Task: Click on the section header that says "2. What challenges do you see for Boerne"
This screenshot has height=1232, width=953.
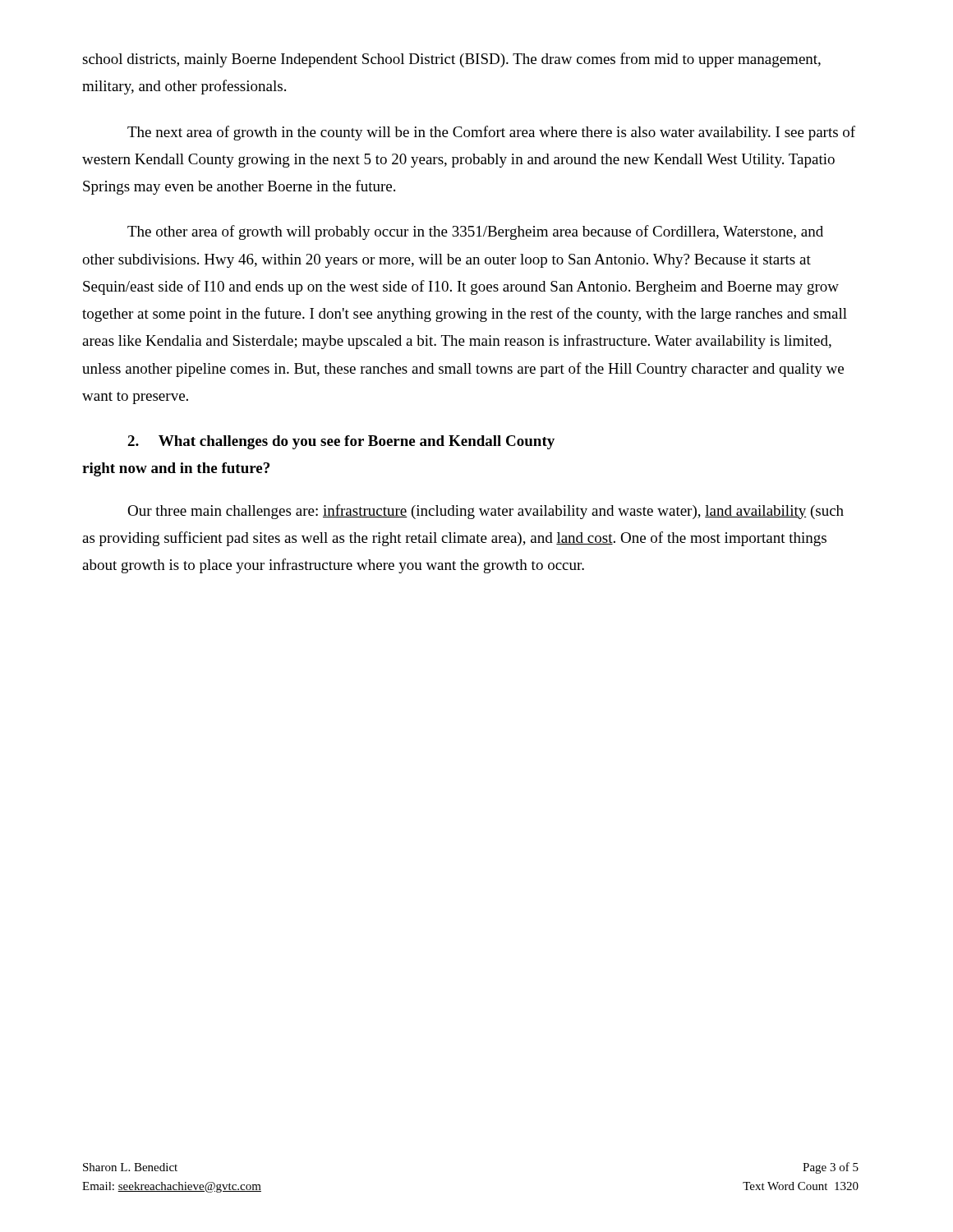Action: coord(341,441)
